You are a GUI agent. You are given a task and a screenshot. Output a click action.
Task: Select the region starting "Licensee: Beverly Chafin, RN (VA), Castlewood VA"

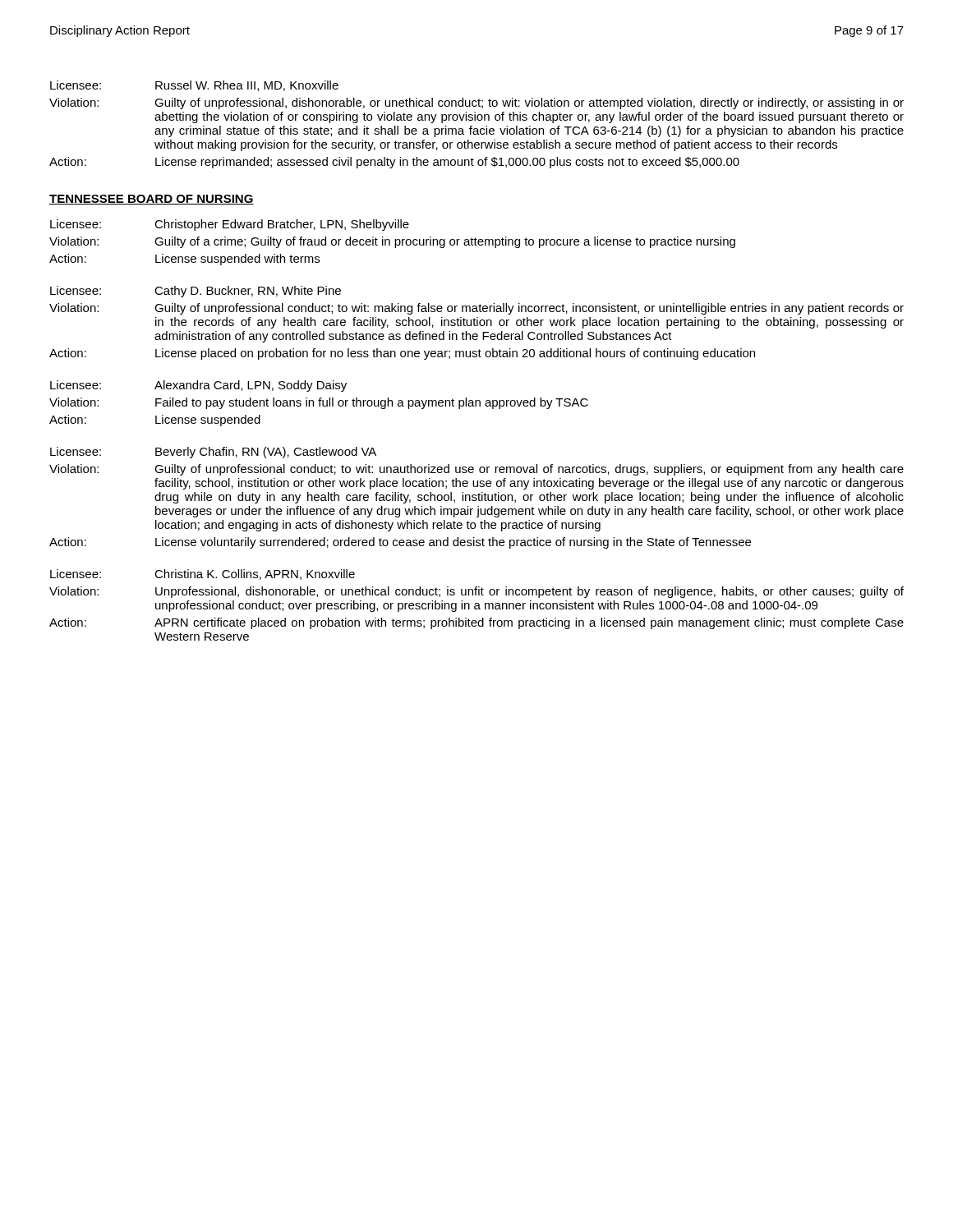click(x=213, y=453)
